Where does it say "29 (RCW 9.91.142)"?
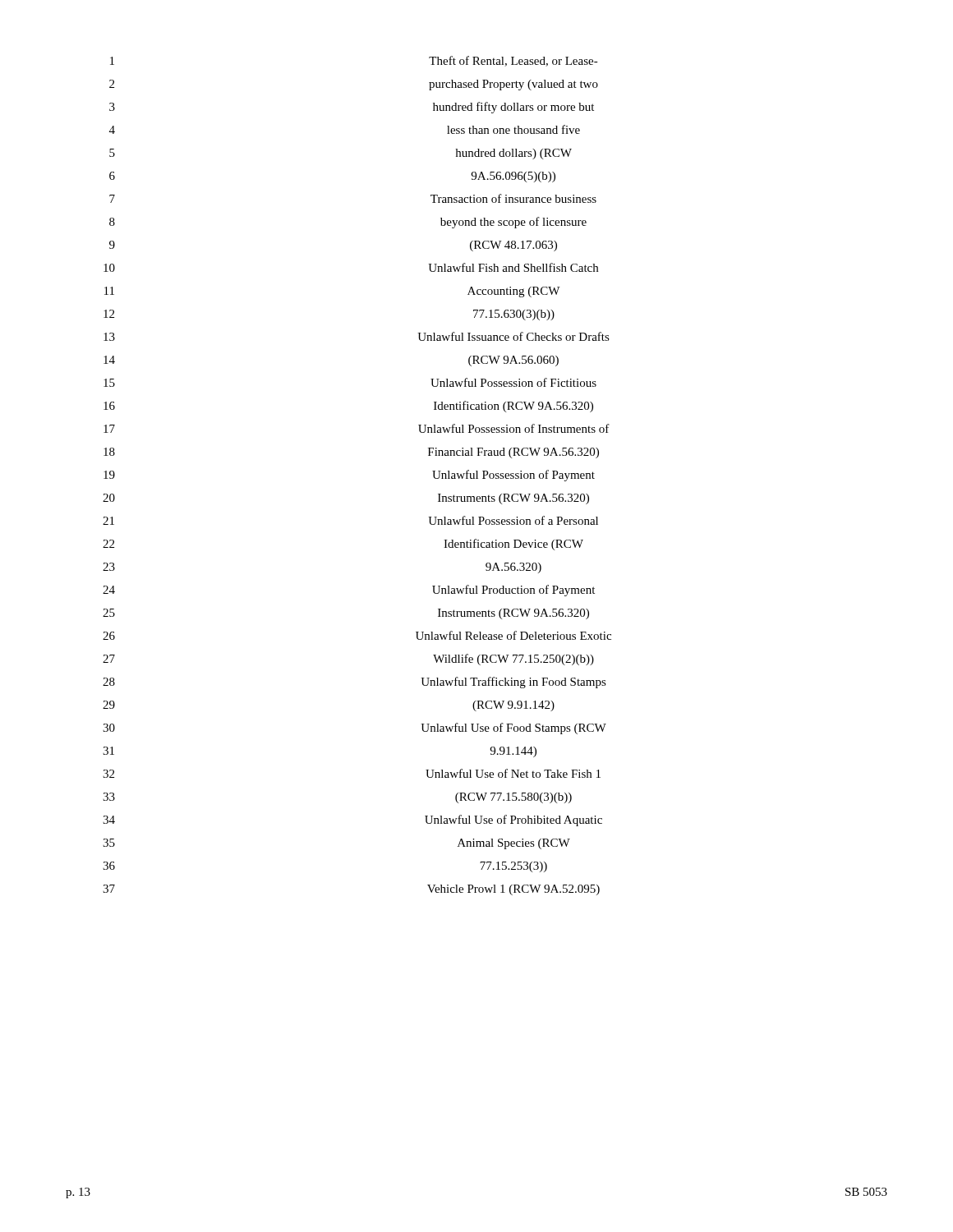This screenshot has height=1232, width=953. (476, 705)
